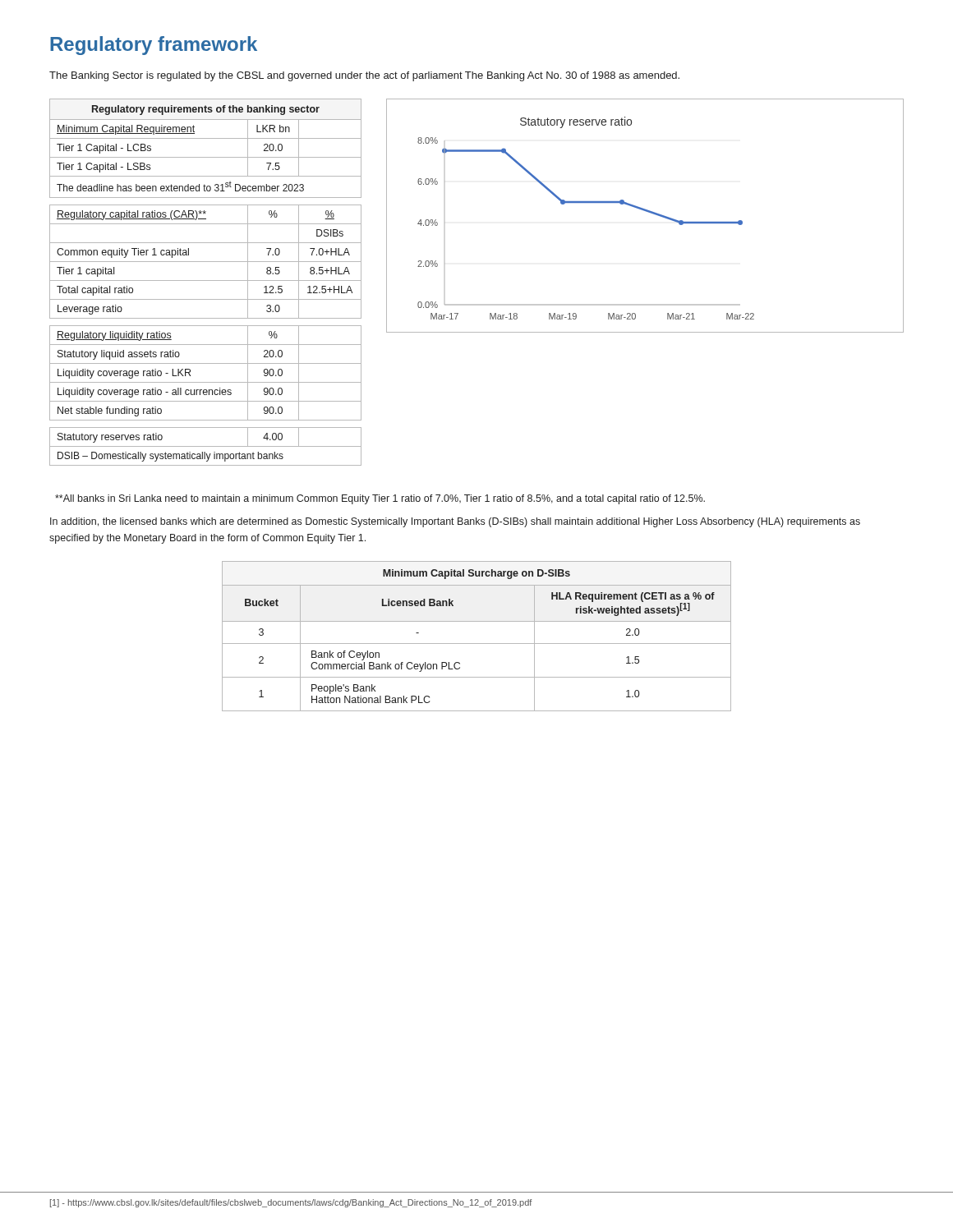Image resolution: width=953 pixels, height=1232 pixels.
Task: Locate the block of text that opens with "The Banking Sector is"
Action: coord(365,75)
